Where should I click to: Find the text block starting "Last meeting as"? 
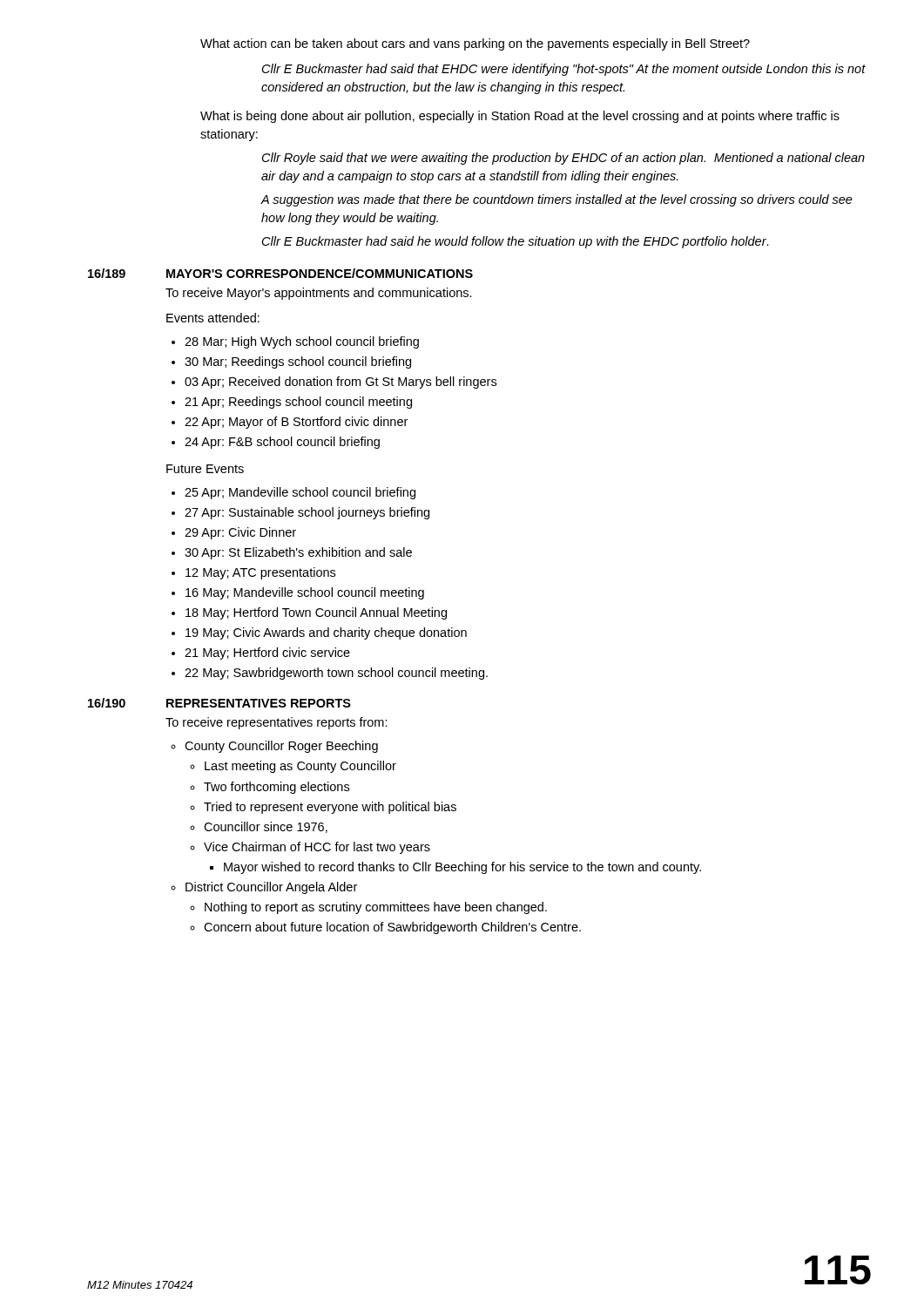[x=300, y=766]
